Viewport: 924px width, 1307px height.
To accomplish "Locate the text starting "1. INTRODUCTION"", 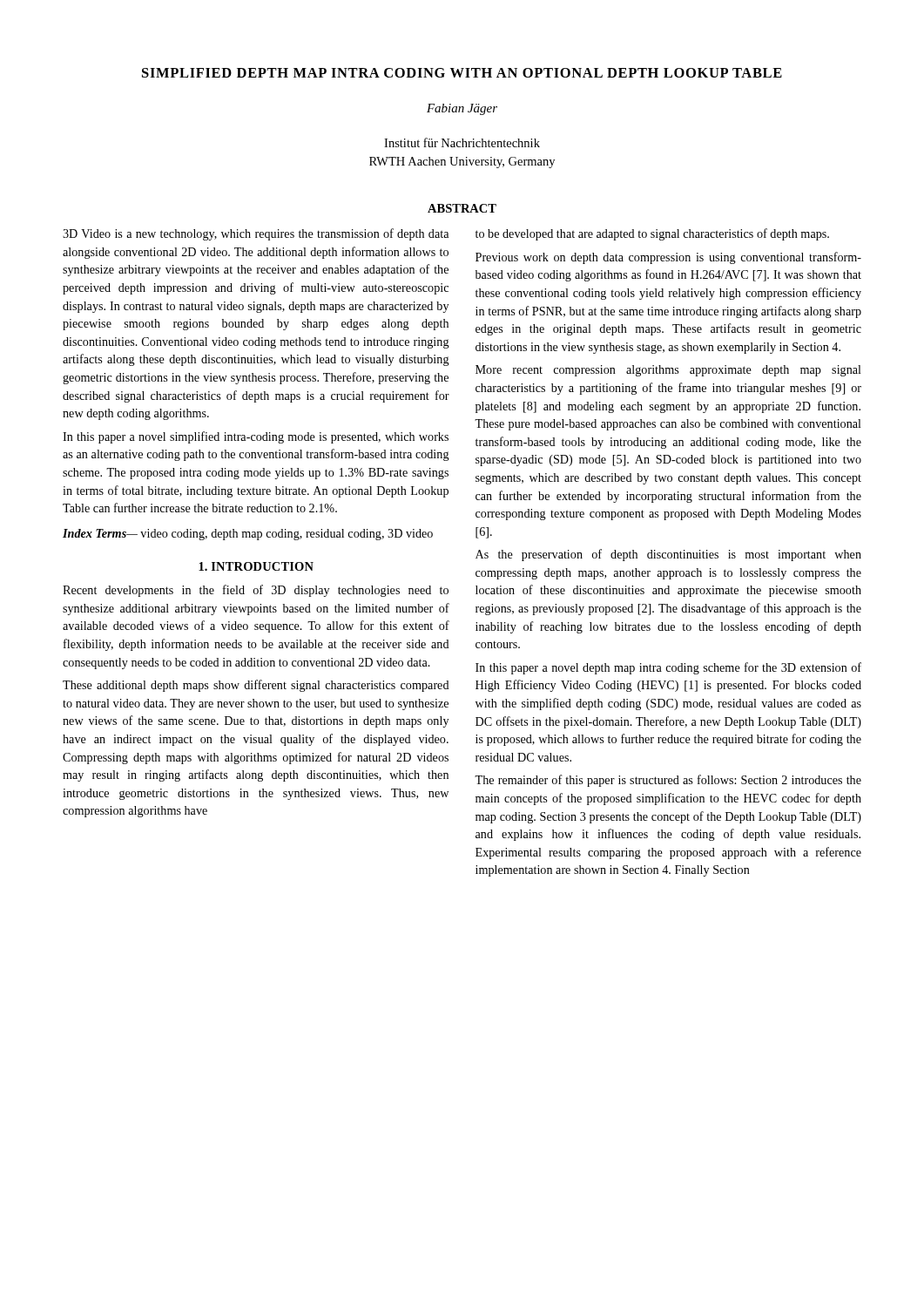I will tap(256, 567).
